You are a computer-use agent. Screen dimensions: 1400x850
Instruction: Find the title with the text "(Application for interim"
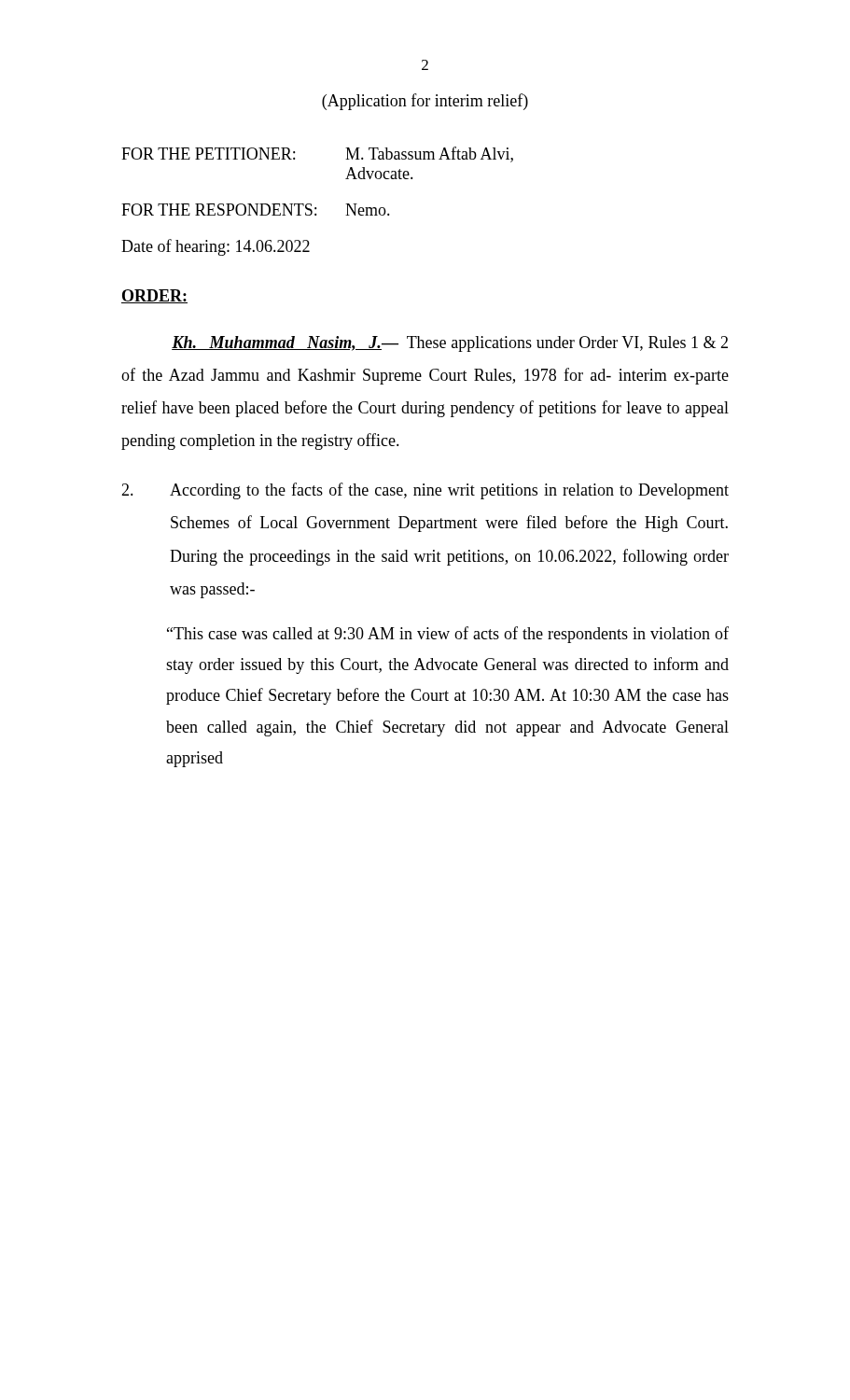tap(425, 101)
